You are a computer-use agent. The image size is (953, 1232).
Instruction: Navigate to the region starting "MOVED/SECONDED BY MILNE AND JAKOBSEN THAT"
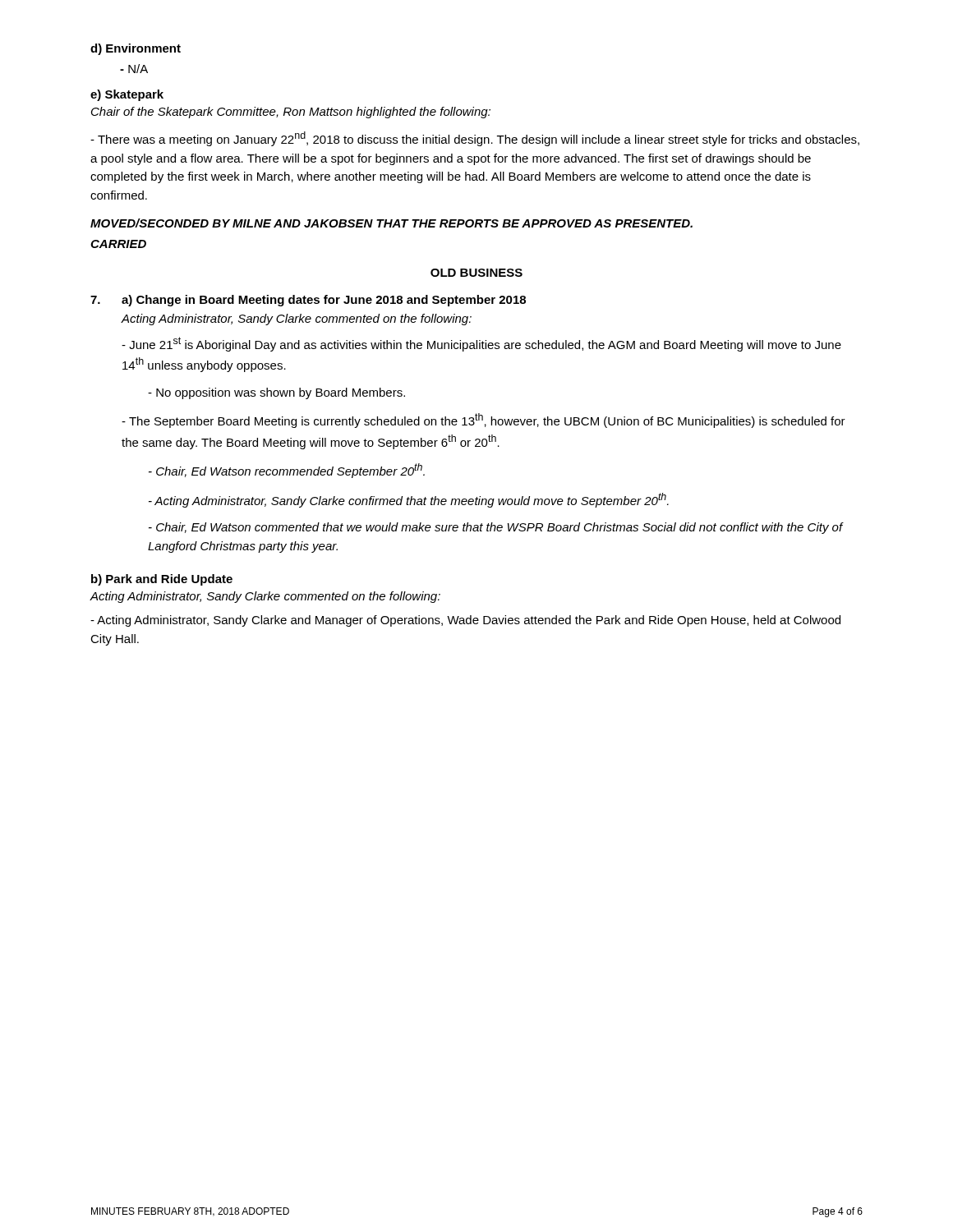tap(392, 223)
